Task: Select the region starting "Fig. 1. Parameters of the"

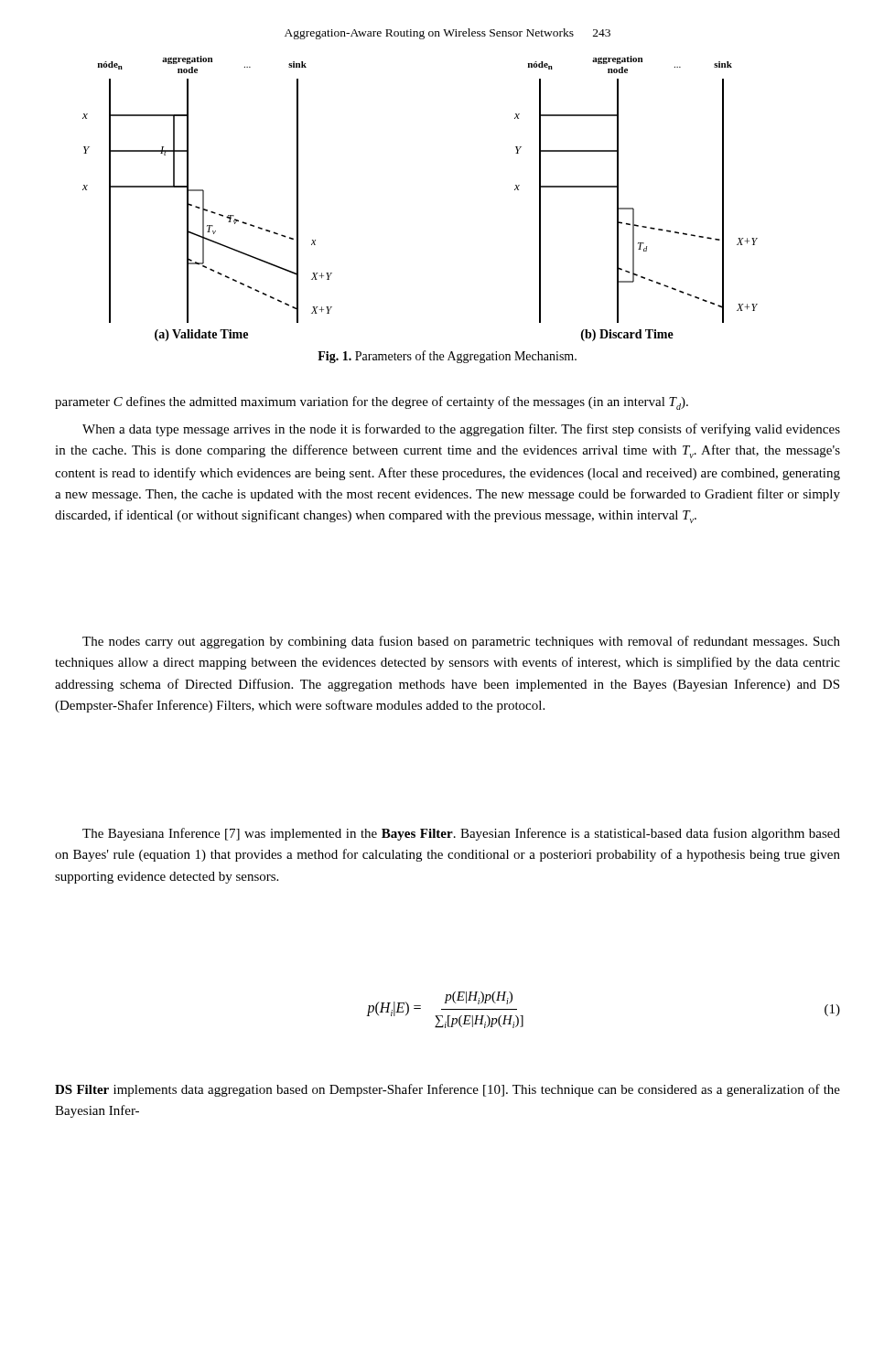Action: click(x=448, y=356)
